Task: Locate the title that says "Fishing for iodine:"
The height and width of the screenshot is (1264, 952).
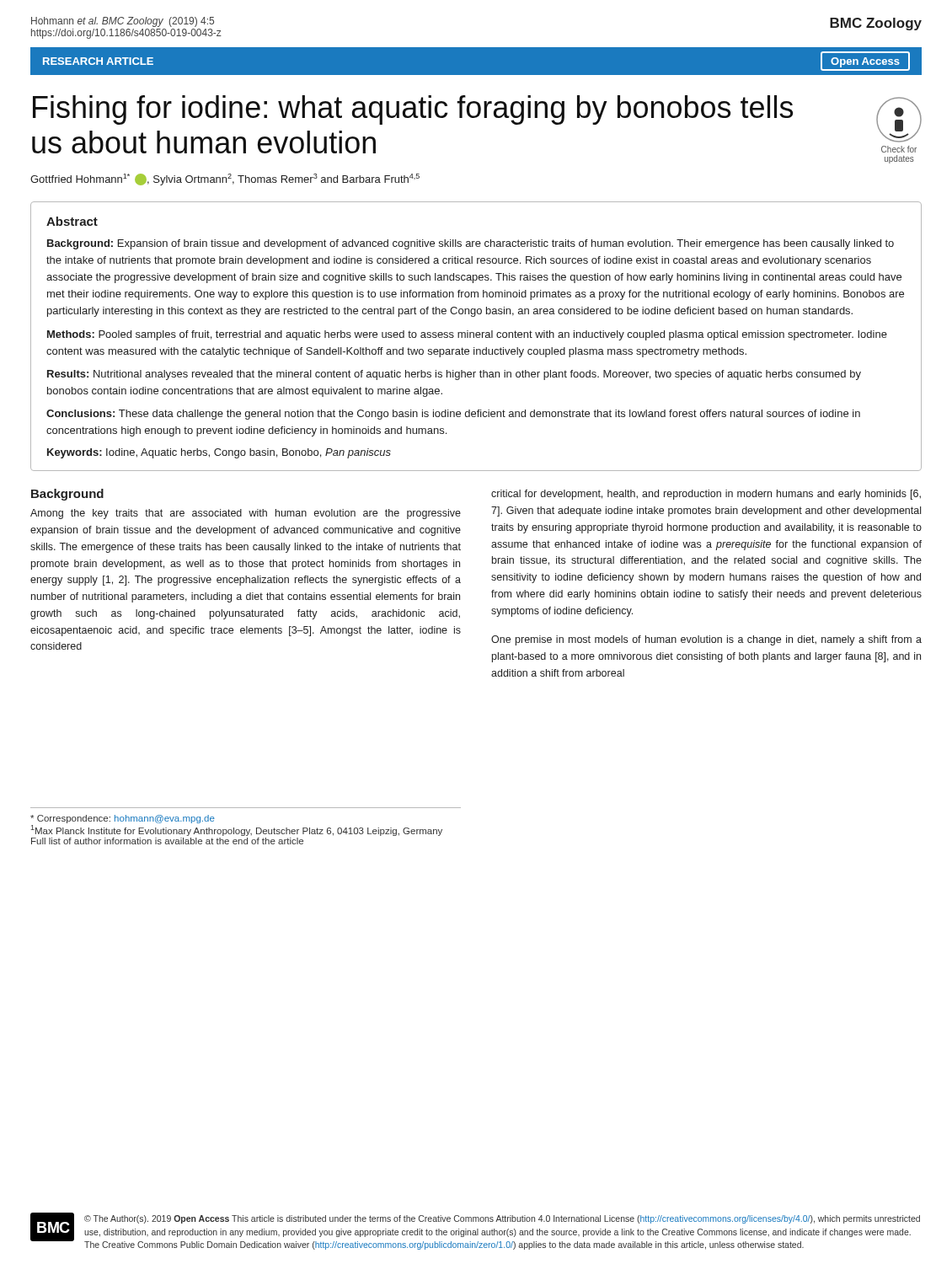Action: pos(412,125)
